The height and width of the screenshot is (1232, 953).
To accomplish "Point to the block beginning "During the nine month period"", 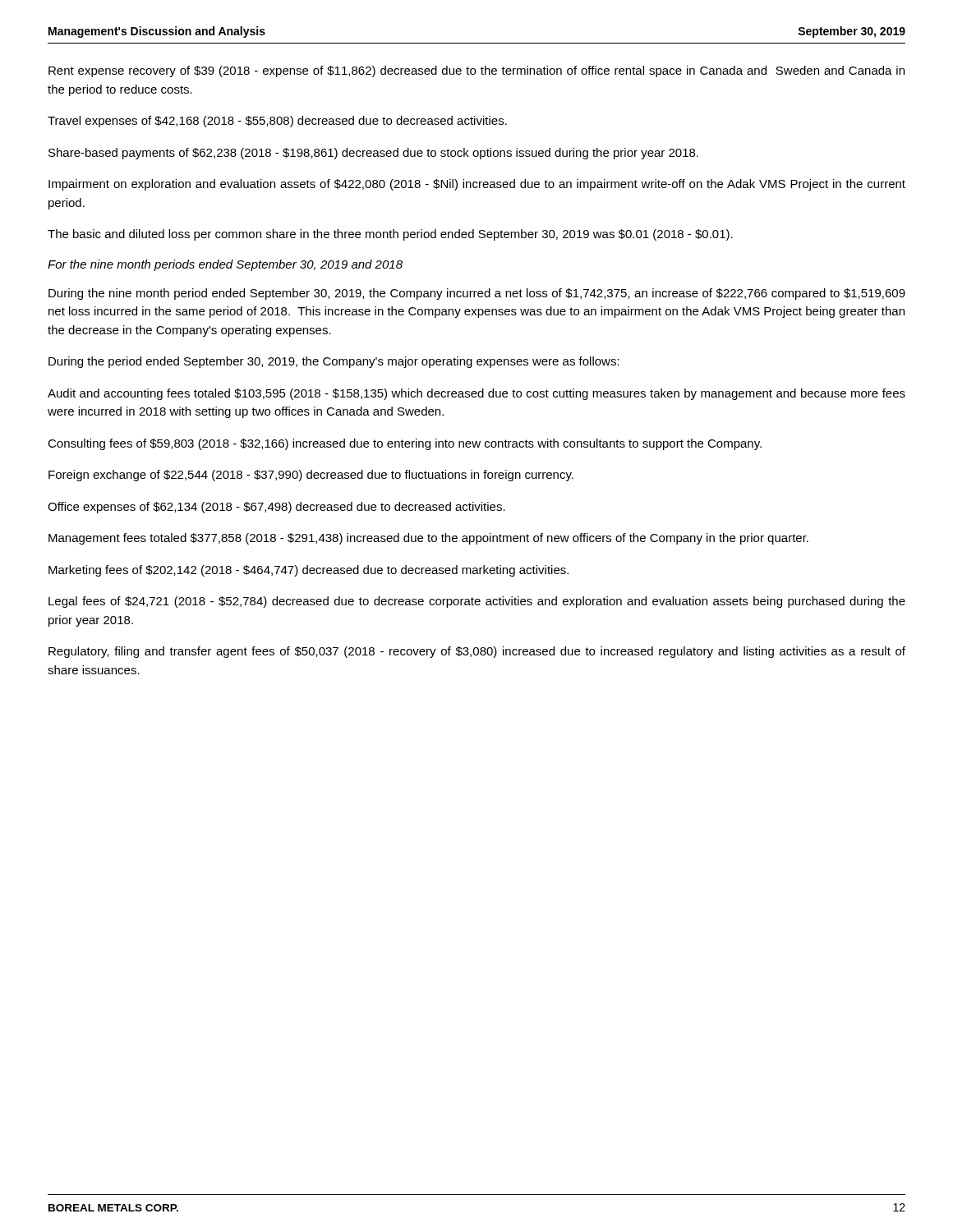I will 476,311.
